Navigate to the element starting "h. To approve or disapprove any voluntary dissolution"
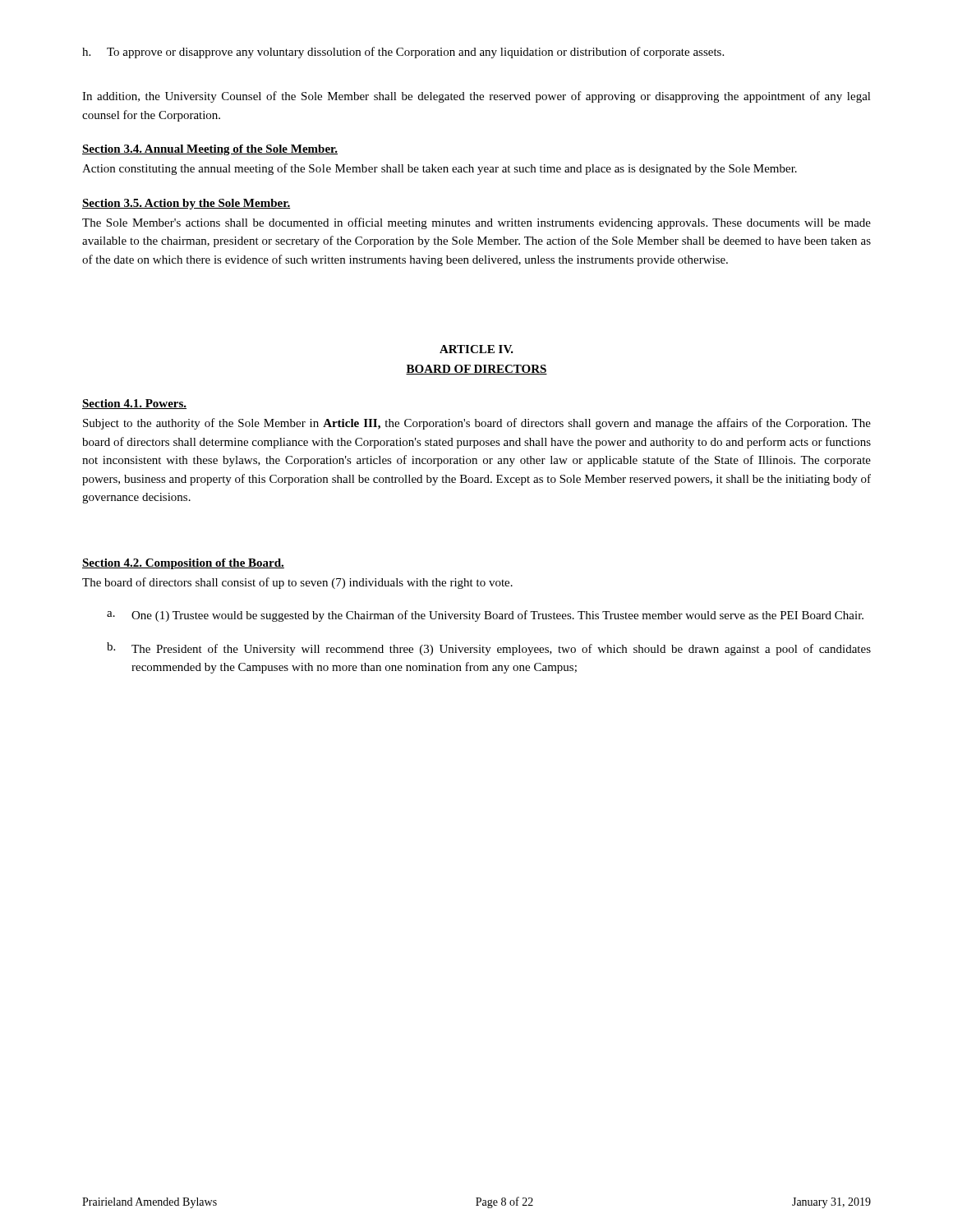The image size is (953, 1232). point(476,52)
